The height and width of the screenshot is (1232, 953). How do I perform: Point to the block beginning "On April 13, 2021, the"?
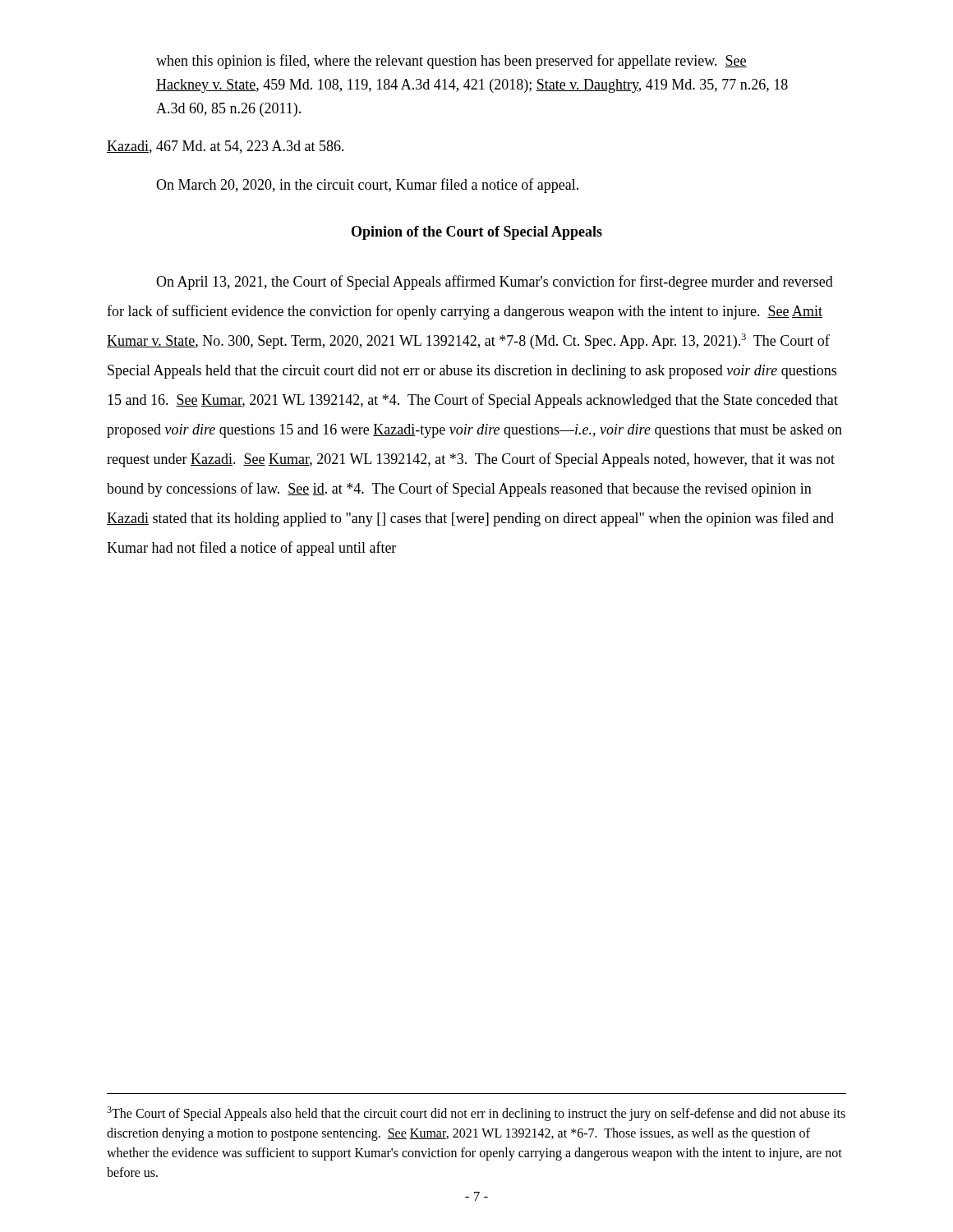[x=474, y=415]
